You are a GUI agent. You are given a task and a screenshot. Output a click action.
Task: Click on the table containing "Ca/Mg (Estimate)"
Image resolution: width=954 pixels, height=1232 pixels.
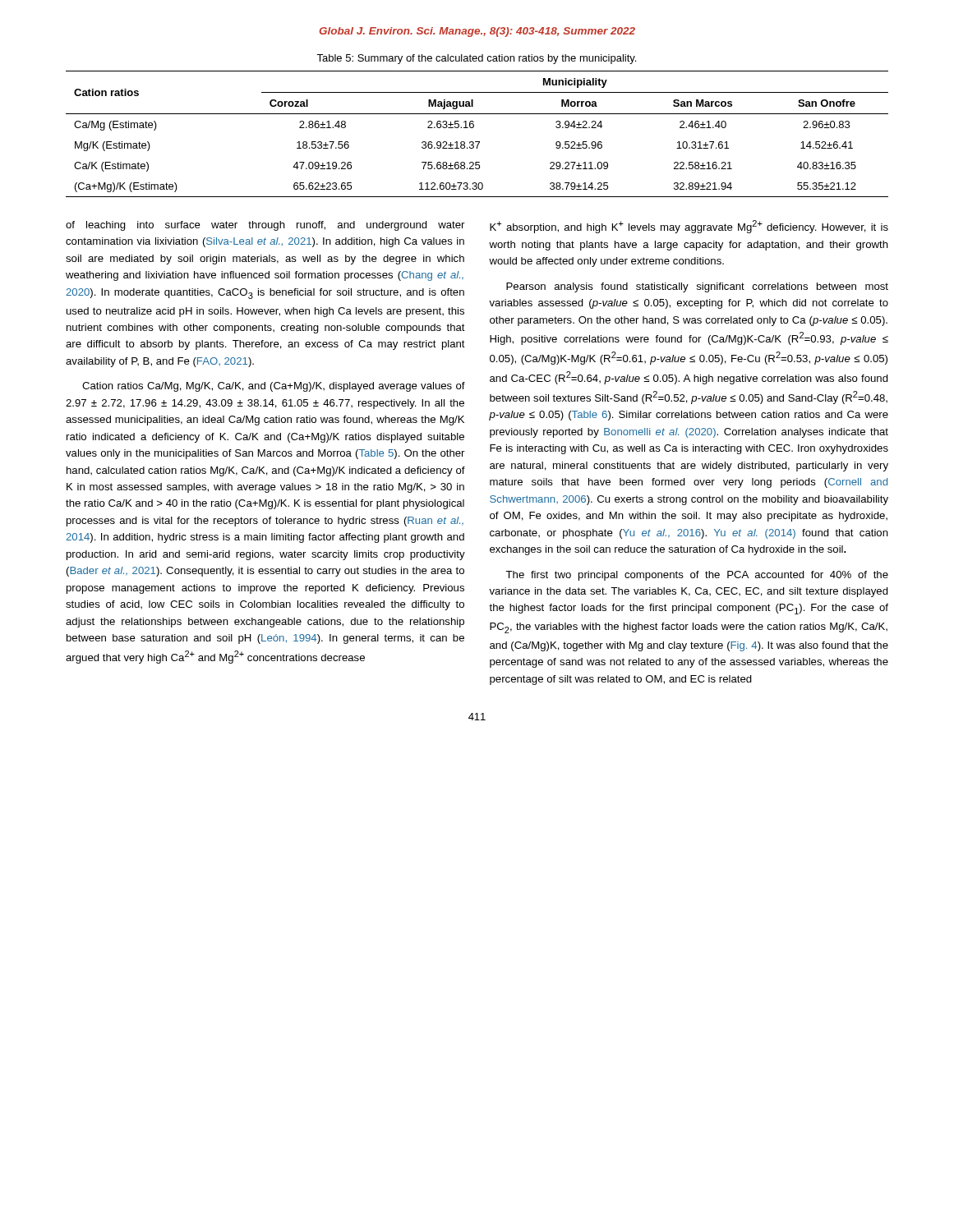477,134
